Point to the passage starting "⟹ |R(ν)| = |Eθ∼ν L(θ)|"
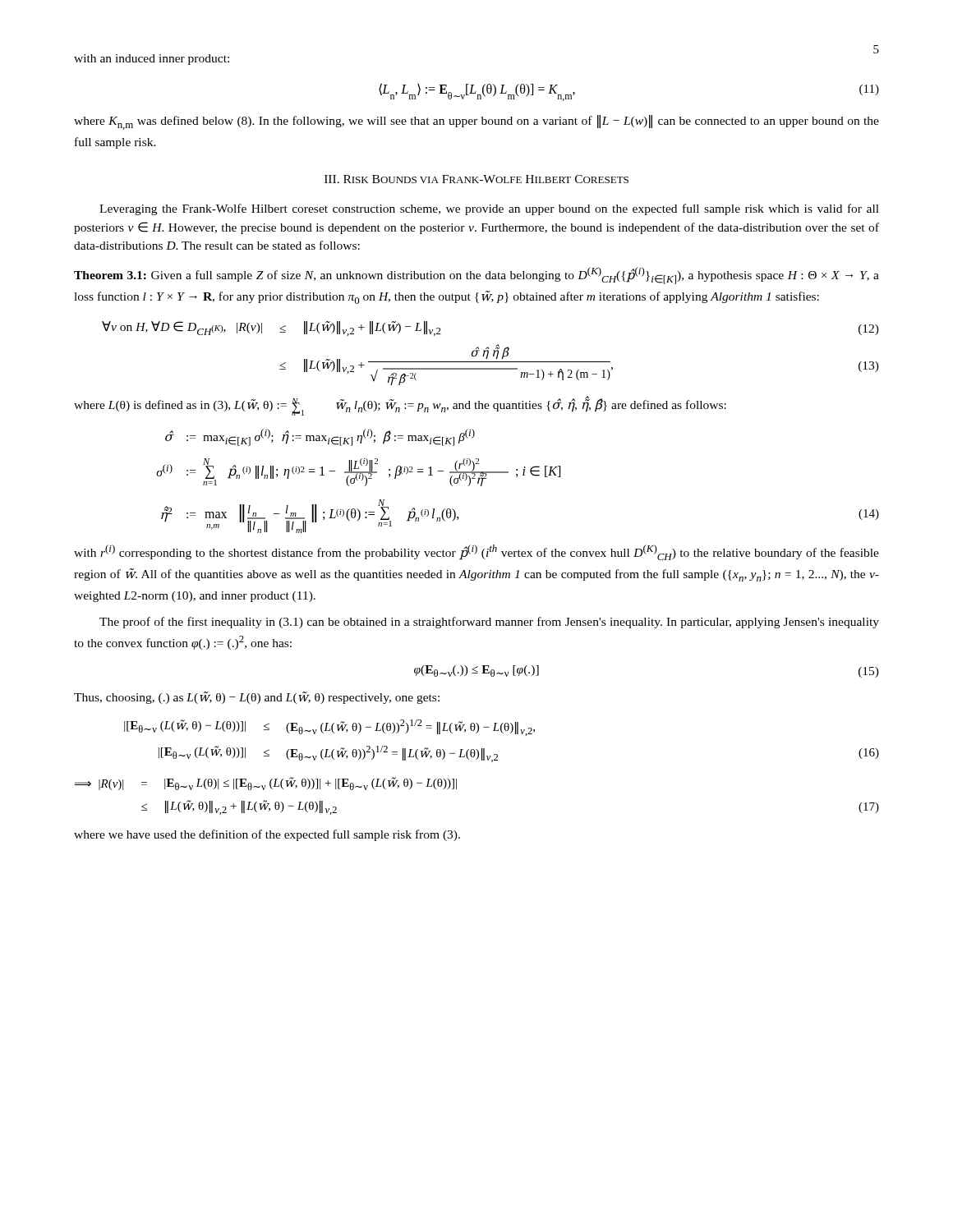This screenshot has height=1232, width=953. pyautogui.click(x=266, y=784)
